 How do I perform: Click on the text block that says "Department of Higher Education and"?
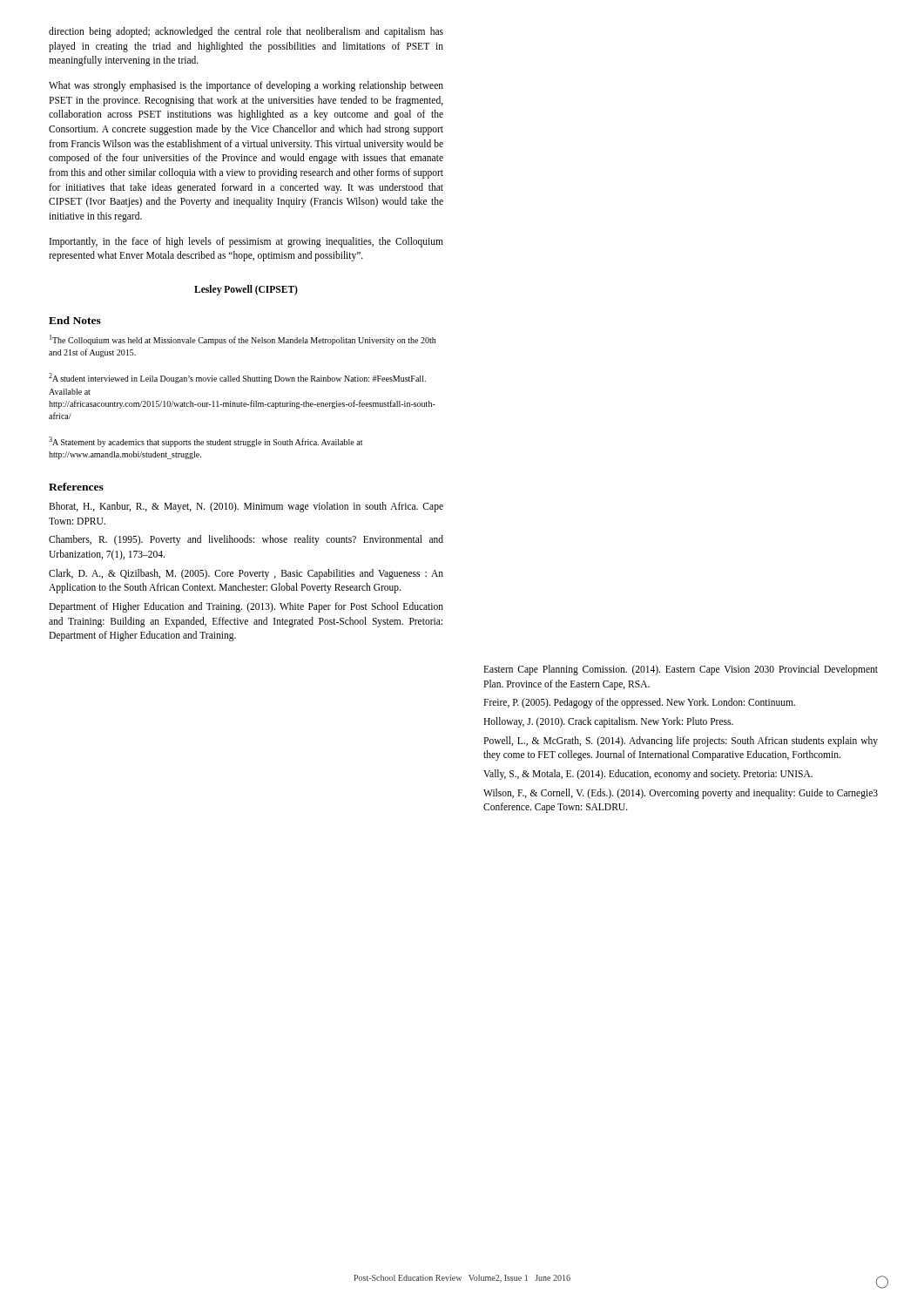coord(246,621)
